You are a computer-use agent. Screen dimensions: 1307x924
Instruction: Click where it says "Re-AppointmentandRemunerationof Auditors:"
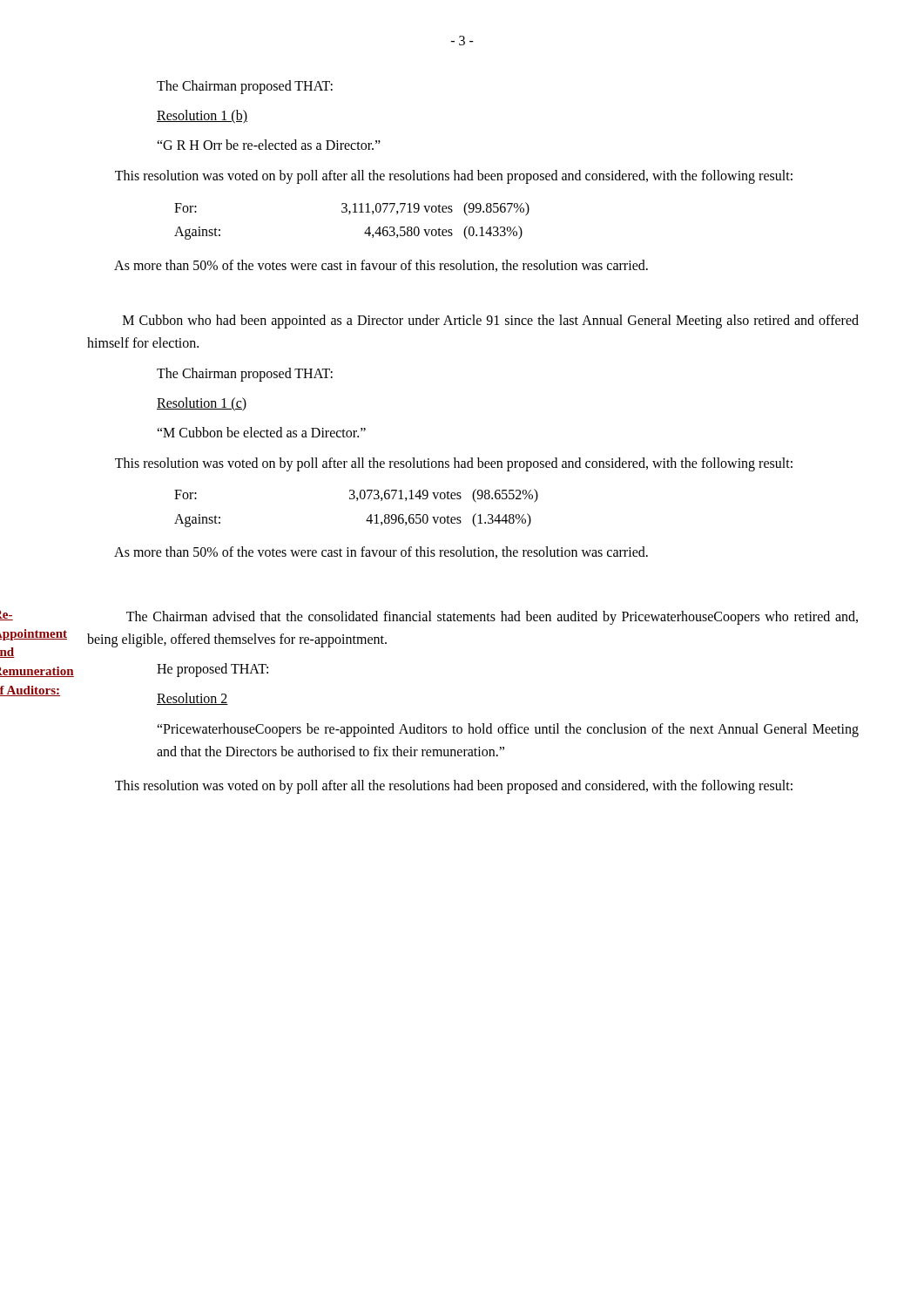[7, 616]
